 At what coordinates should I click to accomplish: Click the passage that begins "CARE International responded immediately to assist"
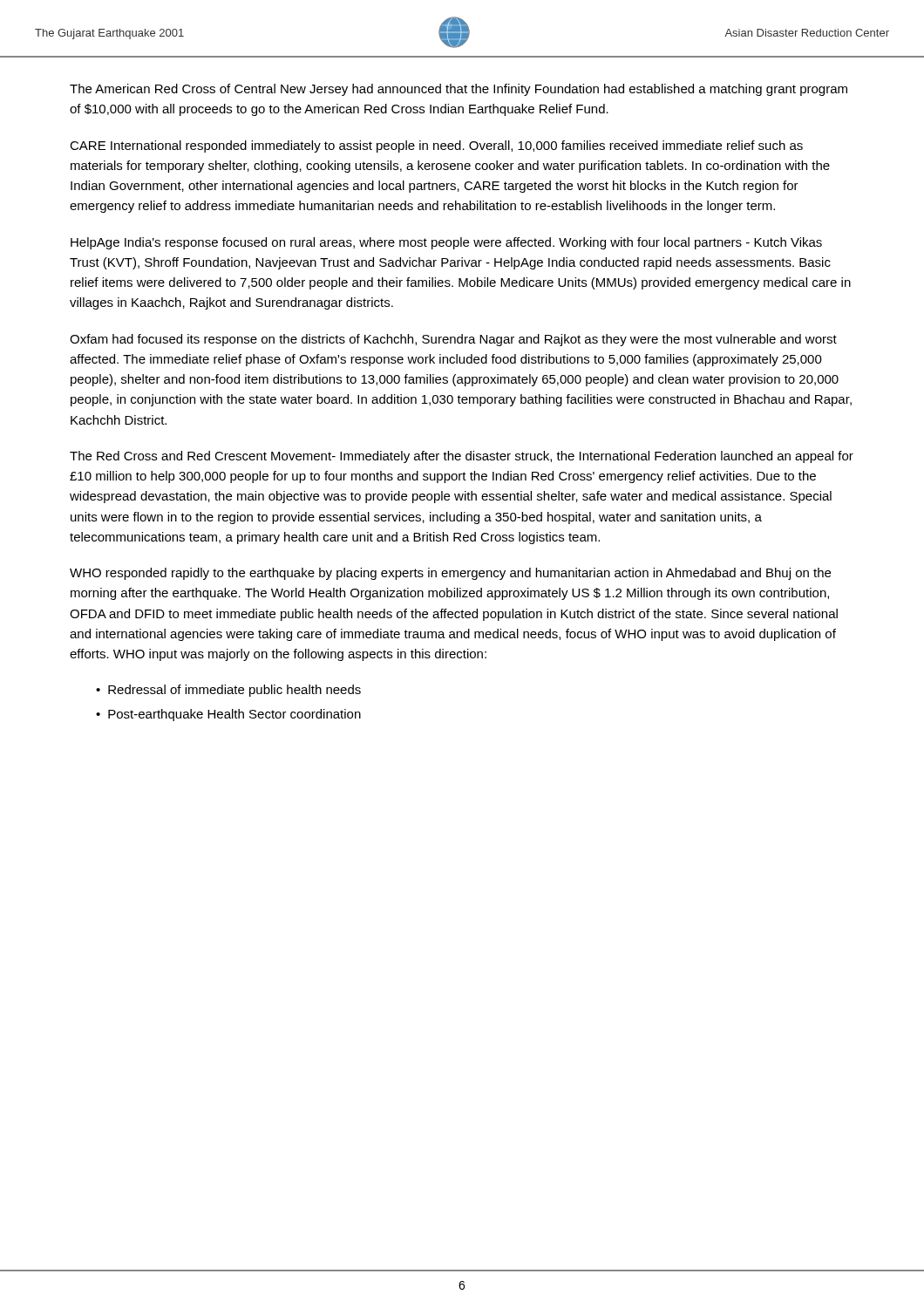pyautogui.click(x=450, y=175)
